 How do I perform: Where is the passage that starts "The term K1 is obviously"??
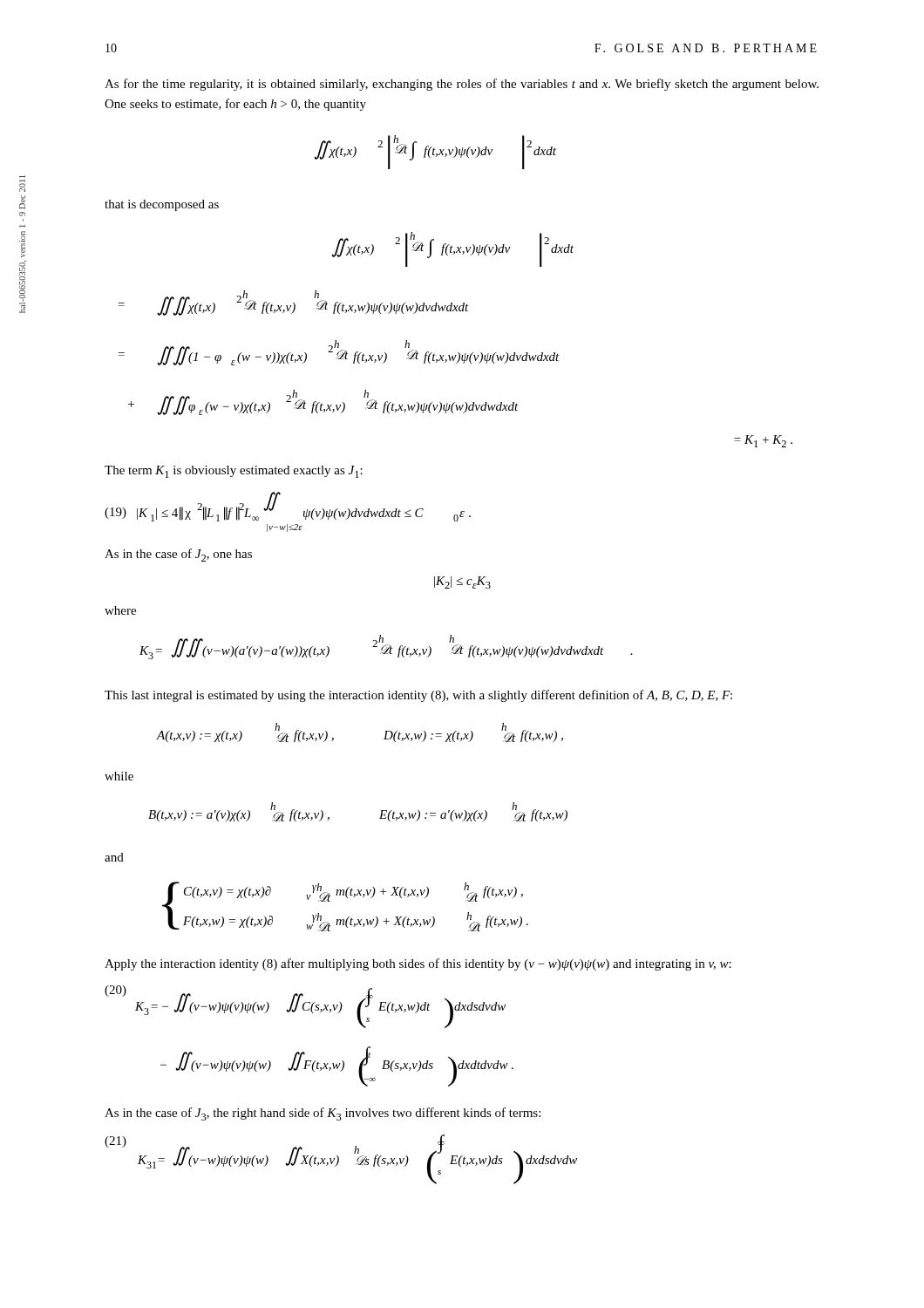click(234, 472)
